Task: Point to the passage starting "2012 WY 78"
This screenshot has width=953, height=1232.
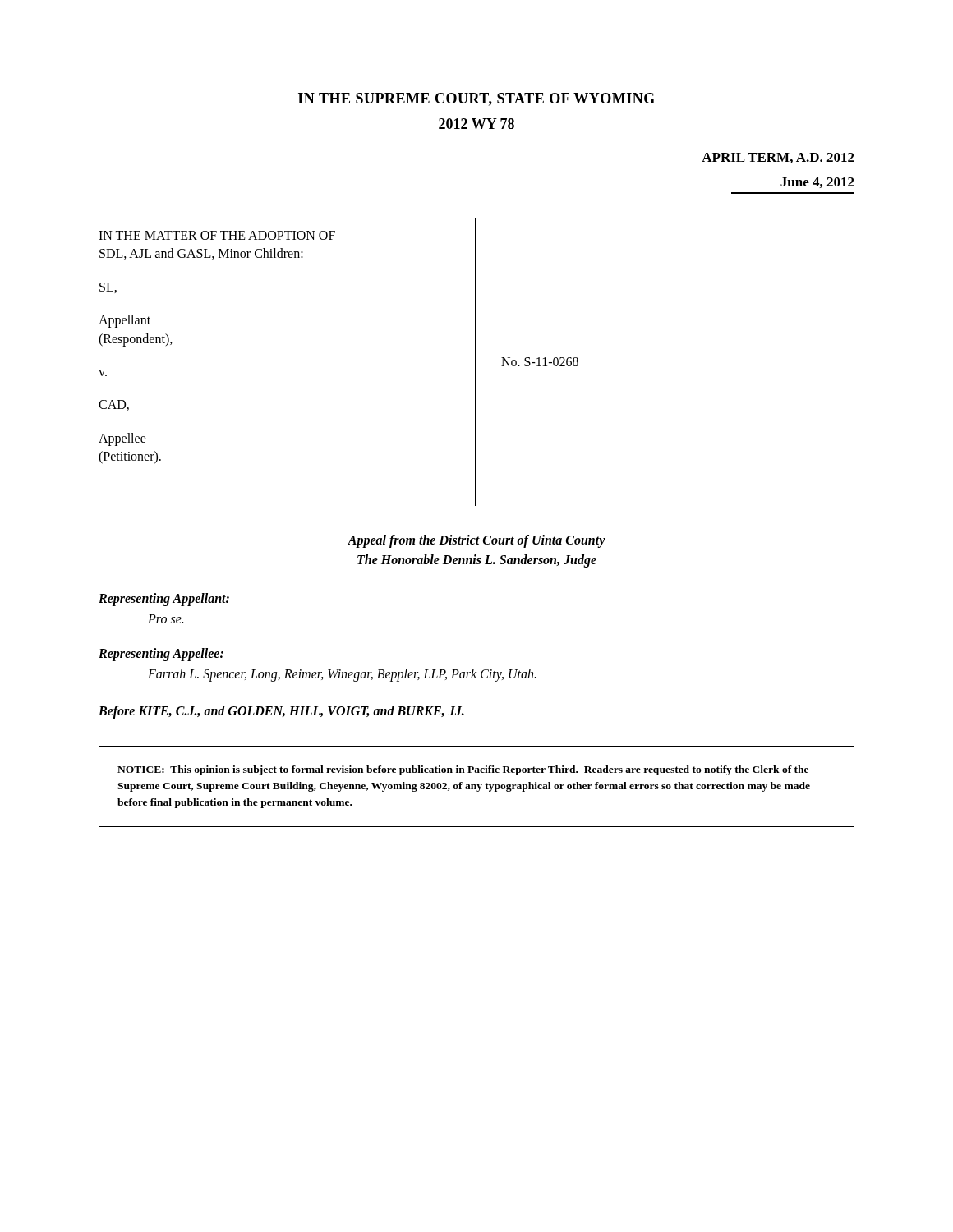Action: coord(476,124)
